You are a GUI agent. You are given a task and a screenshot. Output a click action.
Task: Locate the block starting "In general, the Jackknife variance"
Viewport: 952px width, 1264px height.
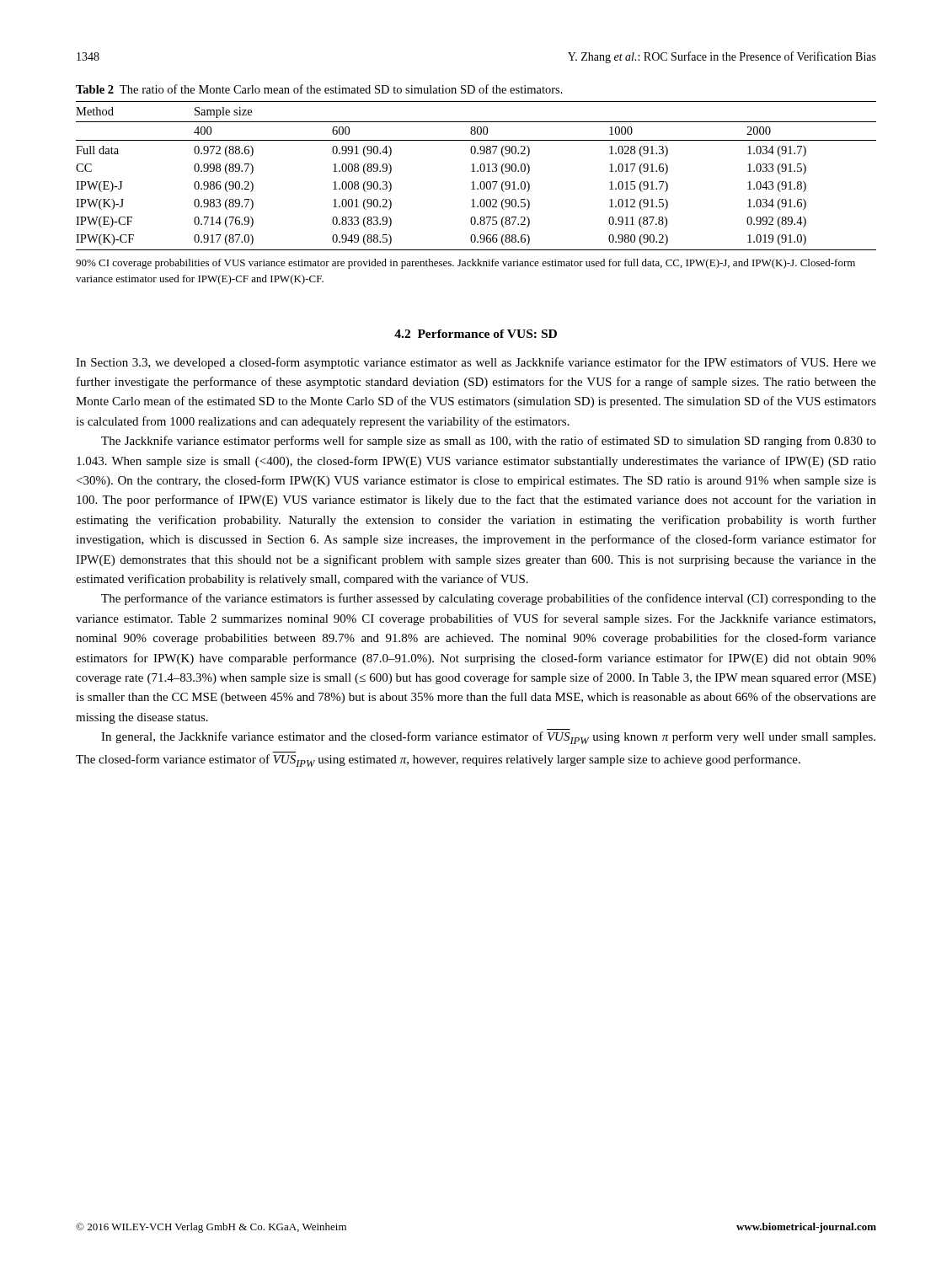[x=476, y=749]
